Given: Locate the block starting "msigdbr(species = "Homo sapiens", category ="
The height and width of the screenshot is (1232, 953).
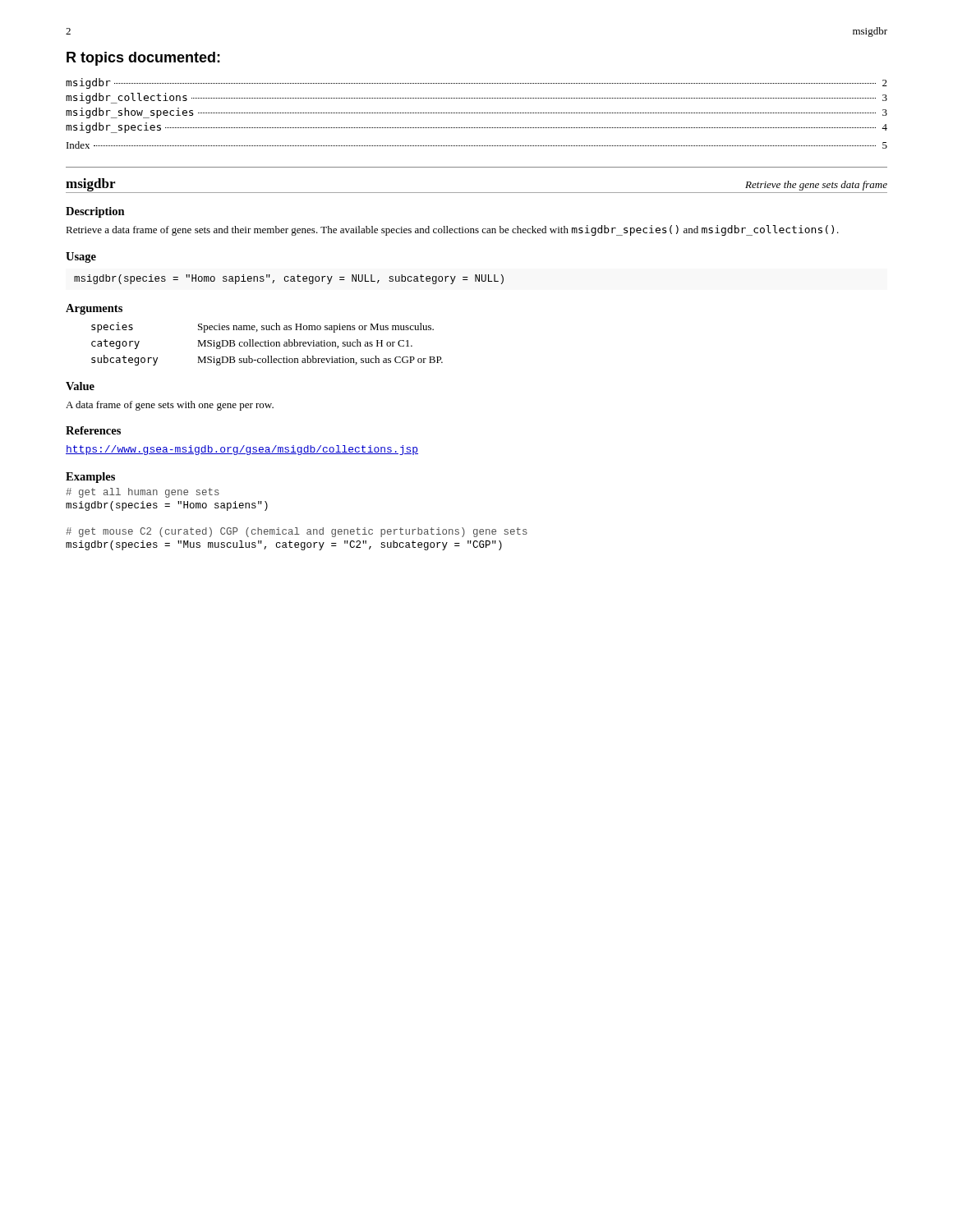Looking at the screenshot, I should pos(476,279).
